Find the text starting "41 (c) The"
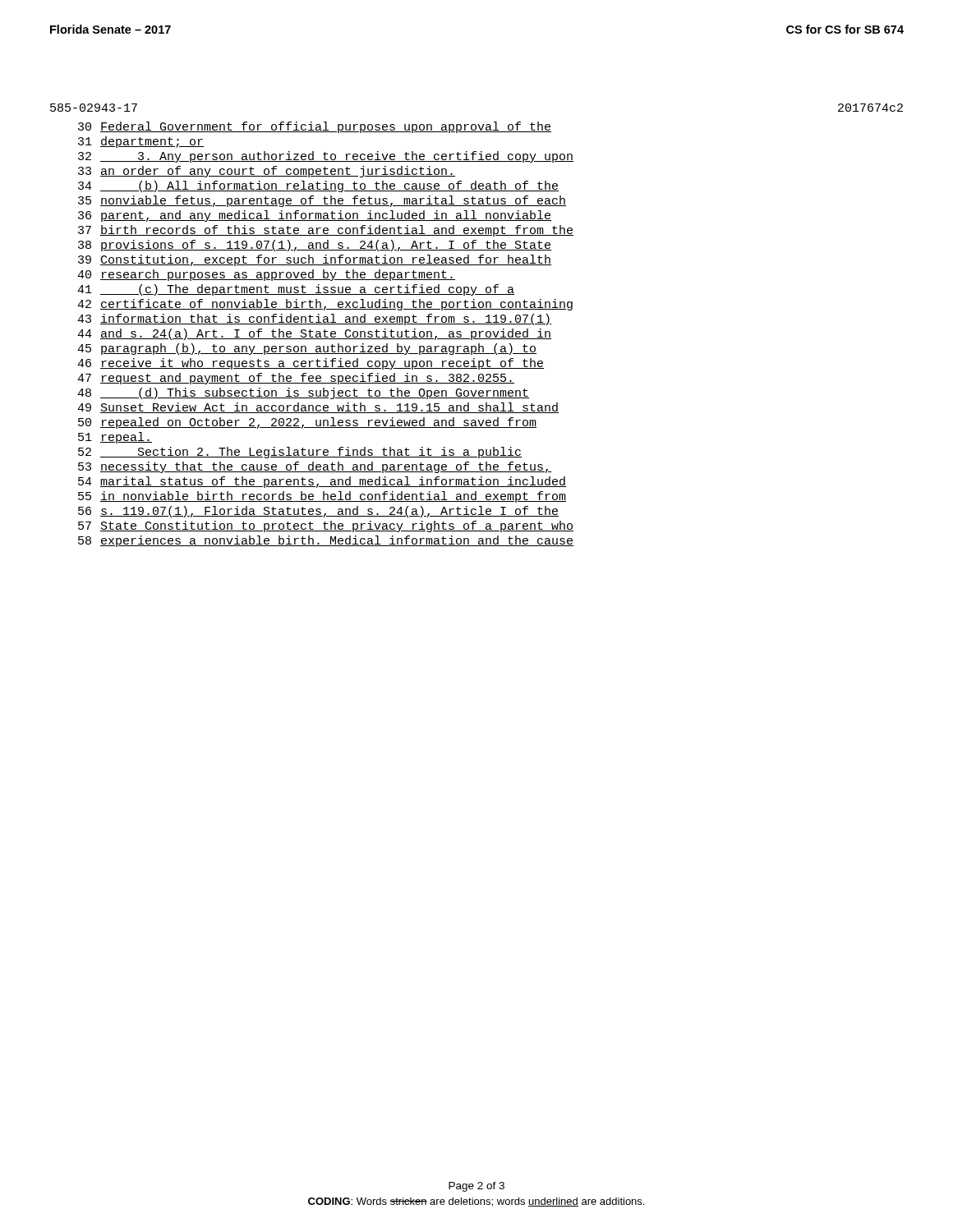 point(476,290)
